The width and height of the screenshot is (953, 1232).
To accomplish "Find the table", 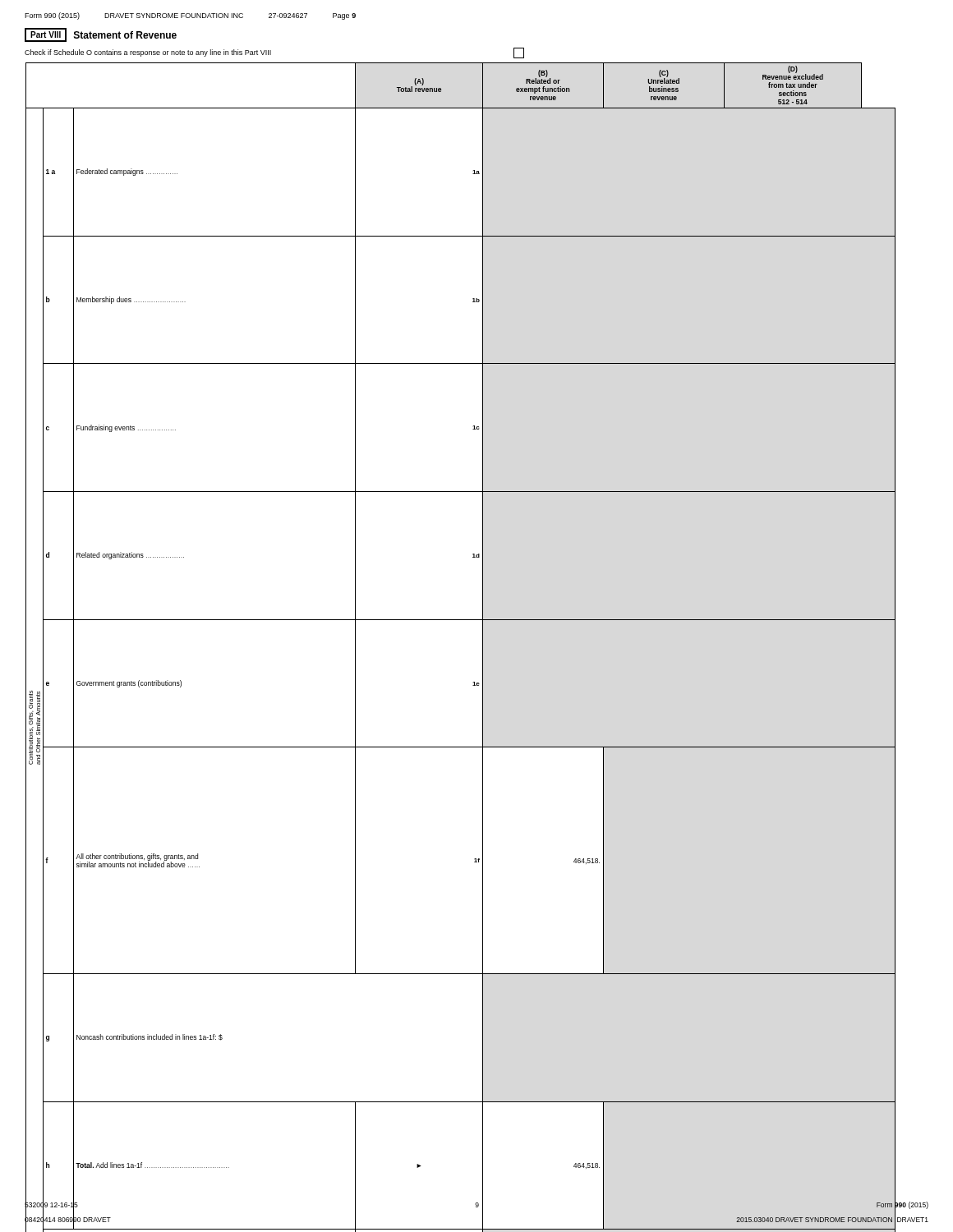I will pos(476,647).
